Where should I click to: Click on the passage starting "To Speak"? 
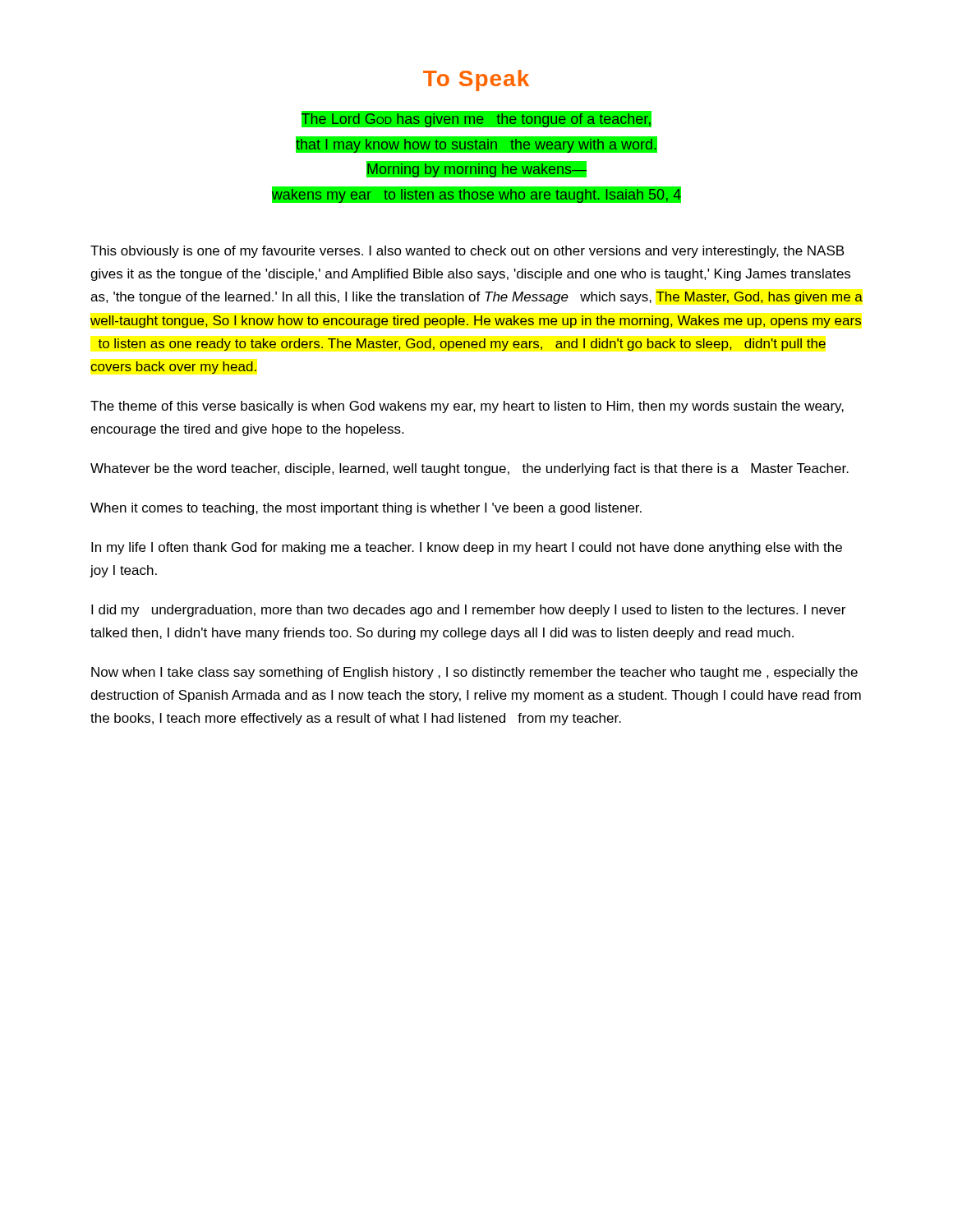click(476, 78)
